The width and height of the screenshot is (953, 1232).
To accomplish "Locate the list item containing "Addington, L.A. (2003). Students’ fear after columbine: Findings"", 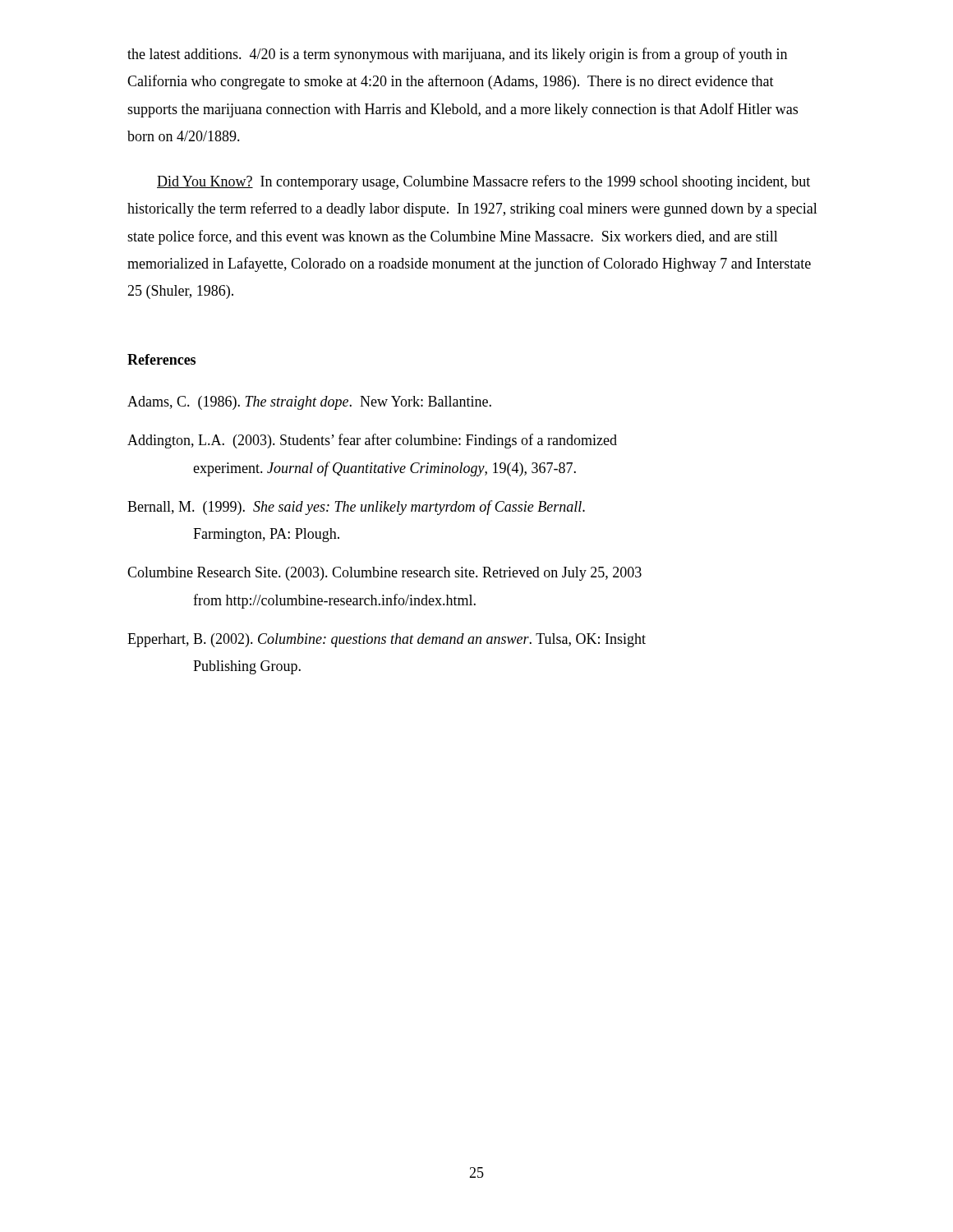I will (476, 455).
